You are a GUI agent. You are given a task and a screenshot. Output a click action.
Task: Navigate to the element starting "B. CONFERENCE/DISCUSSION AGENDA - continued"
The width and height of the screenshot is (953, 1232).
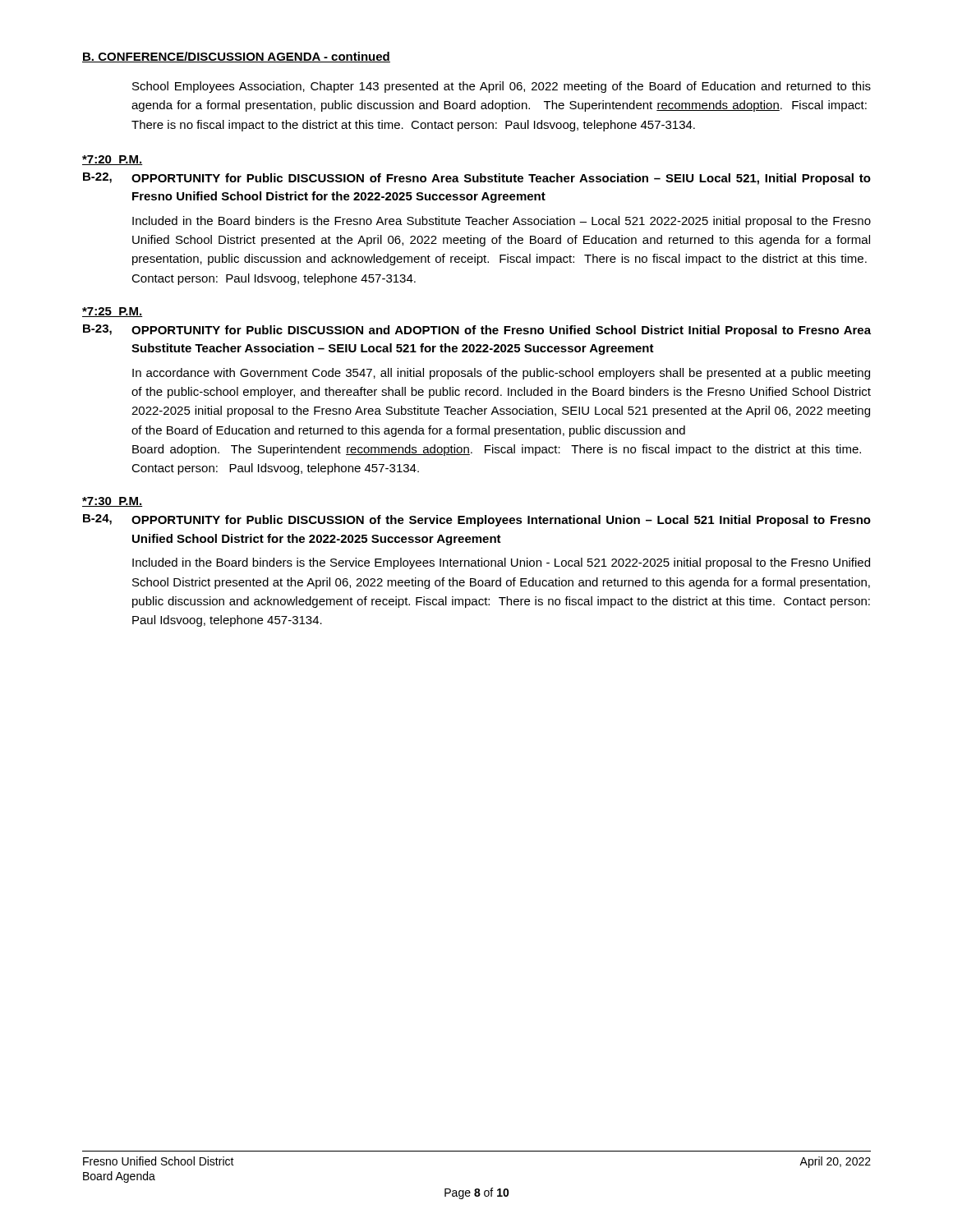tap(236, 56)
